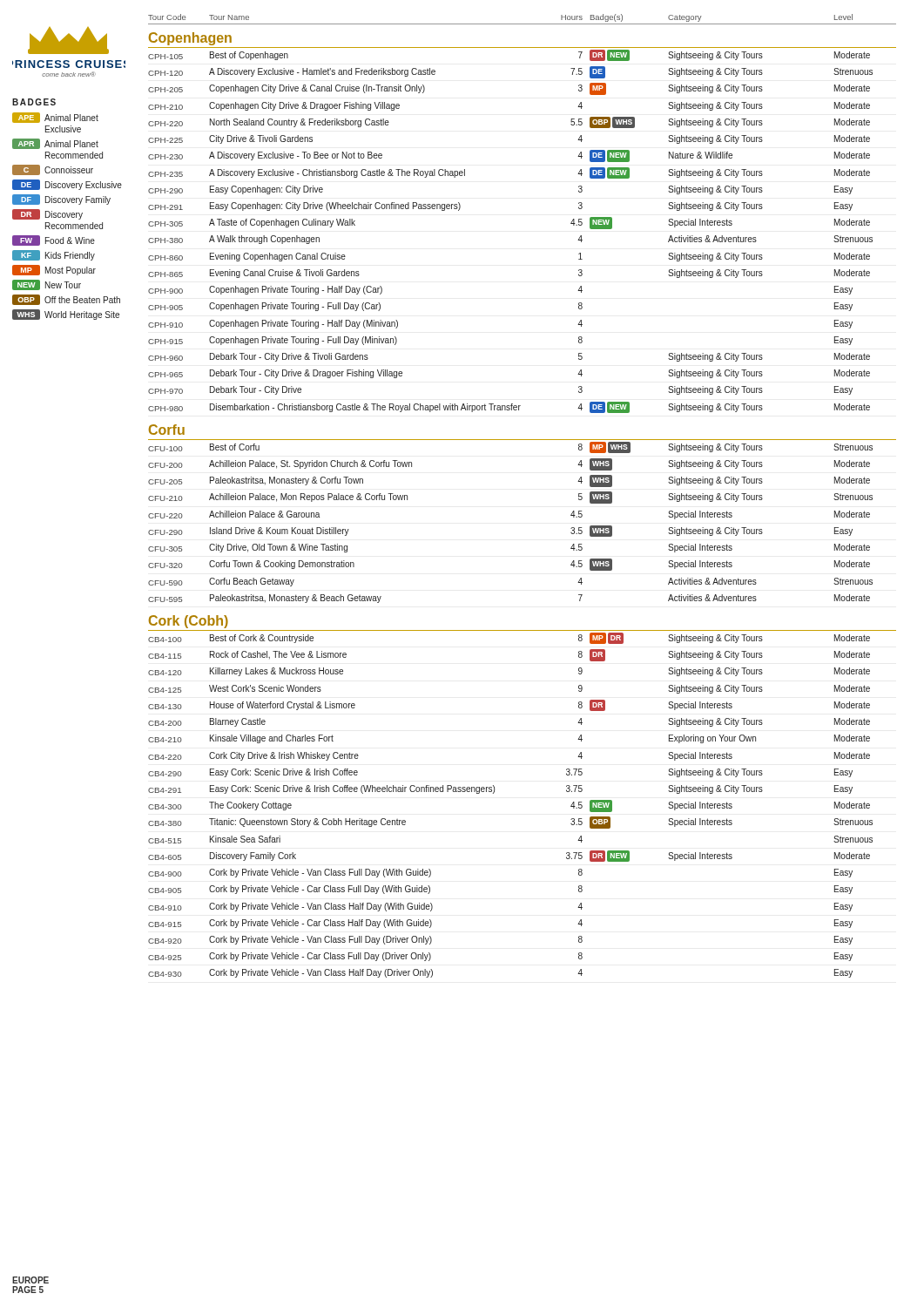Where does it say "APEAnimal Planet Exclusive"?
924x1307 pixels.
tap(71, 124)
